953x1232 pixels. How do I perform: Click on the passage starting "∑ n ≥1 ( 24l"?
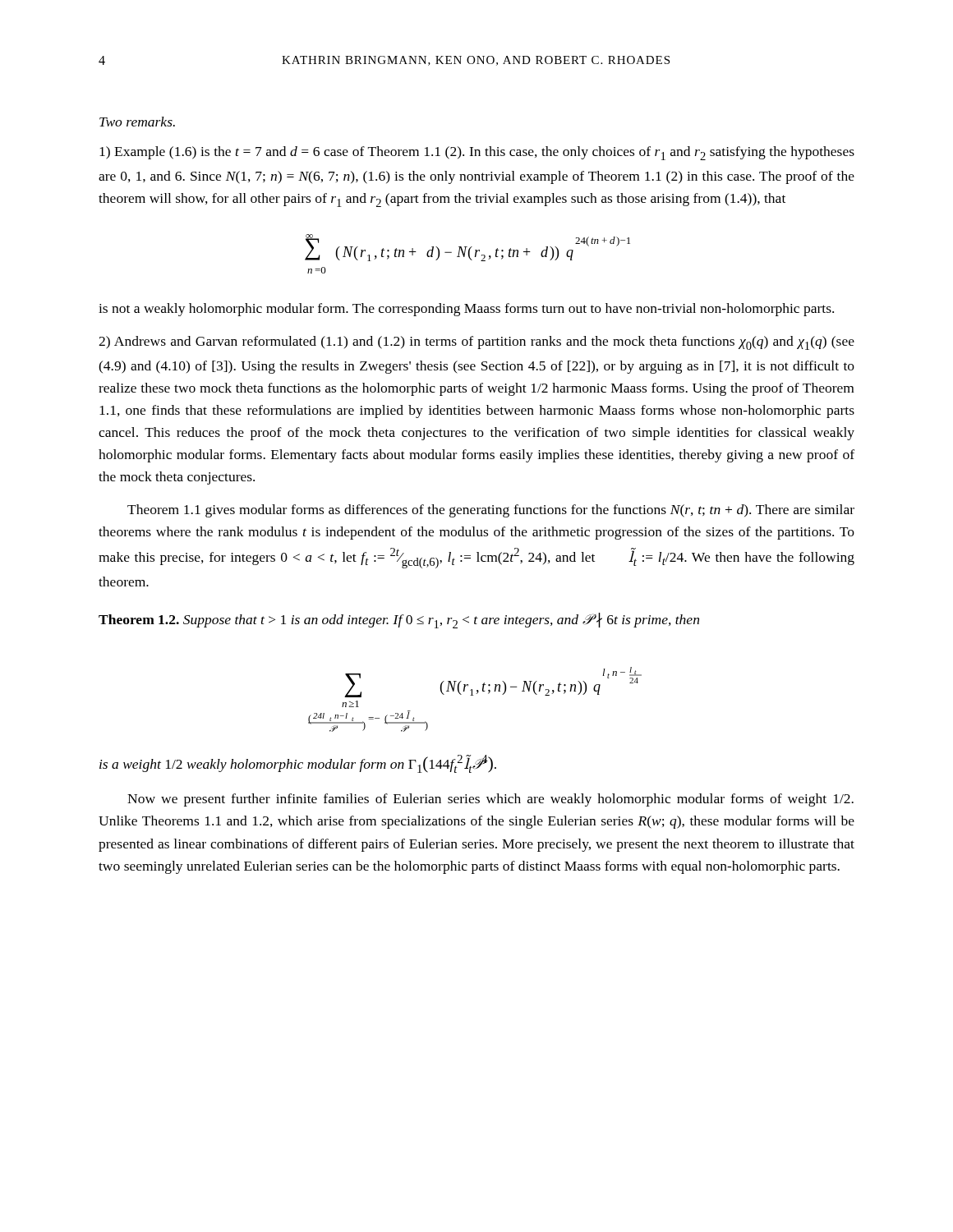476,692
